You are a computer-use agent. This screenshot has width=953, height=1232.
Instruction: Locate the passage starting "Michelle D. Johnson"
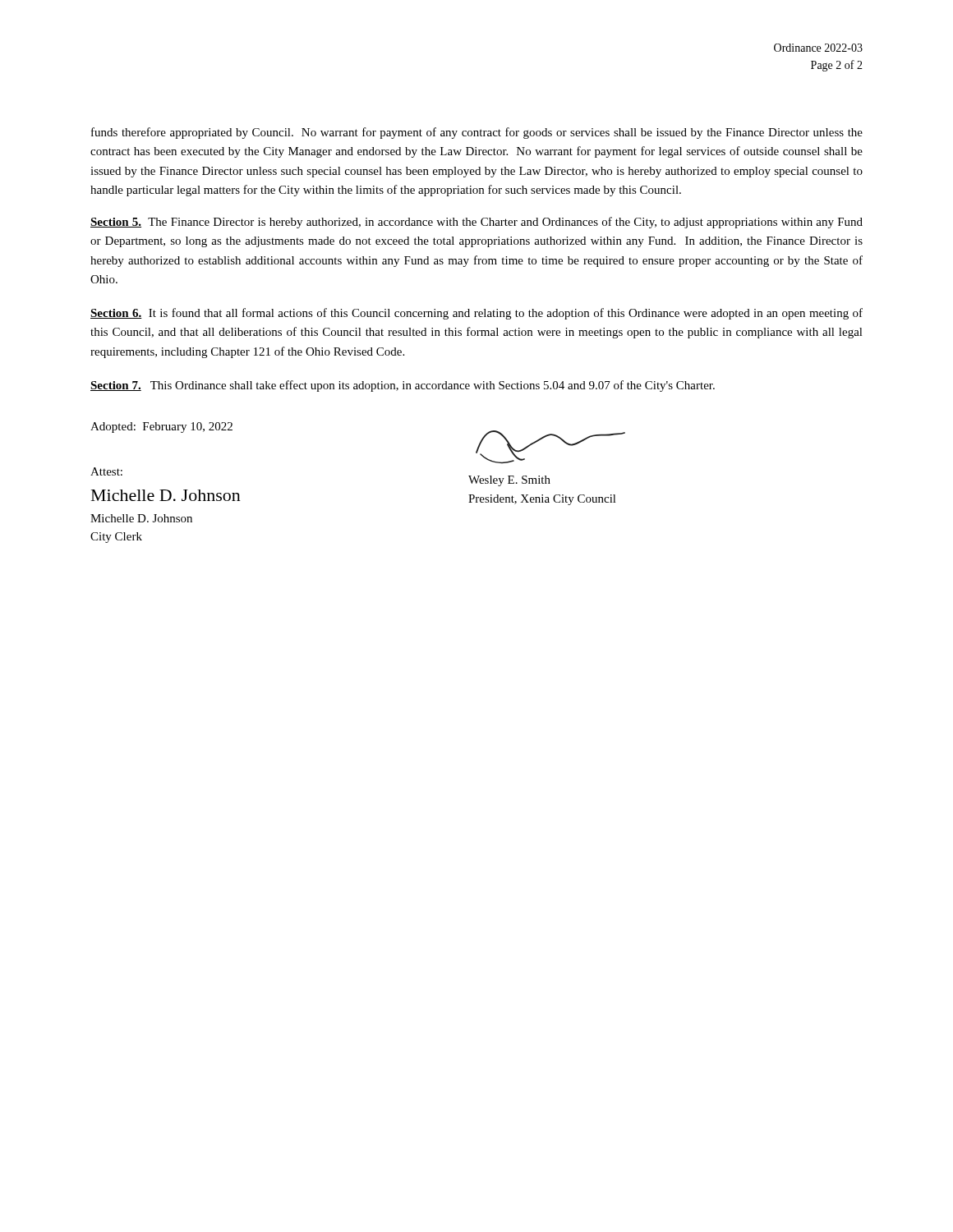pyautogui.click(x=142, y=527)
